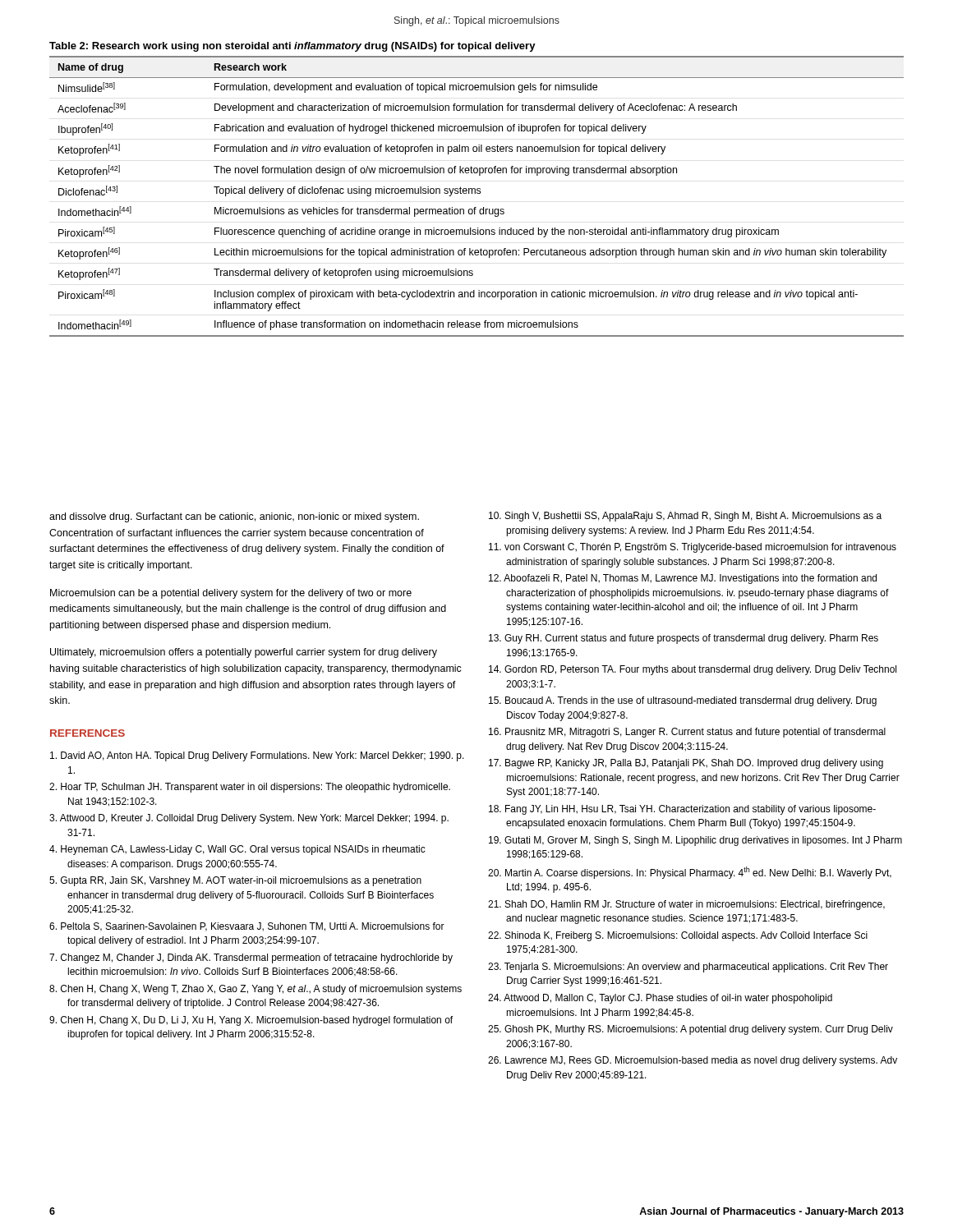Image resolution: width=953 pixels, height=1232 pixels.
Task: Locate the list item that reads "15. Boucaud A. Trends in"
Action: [682, 708]
